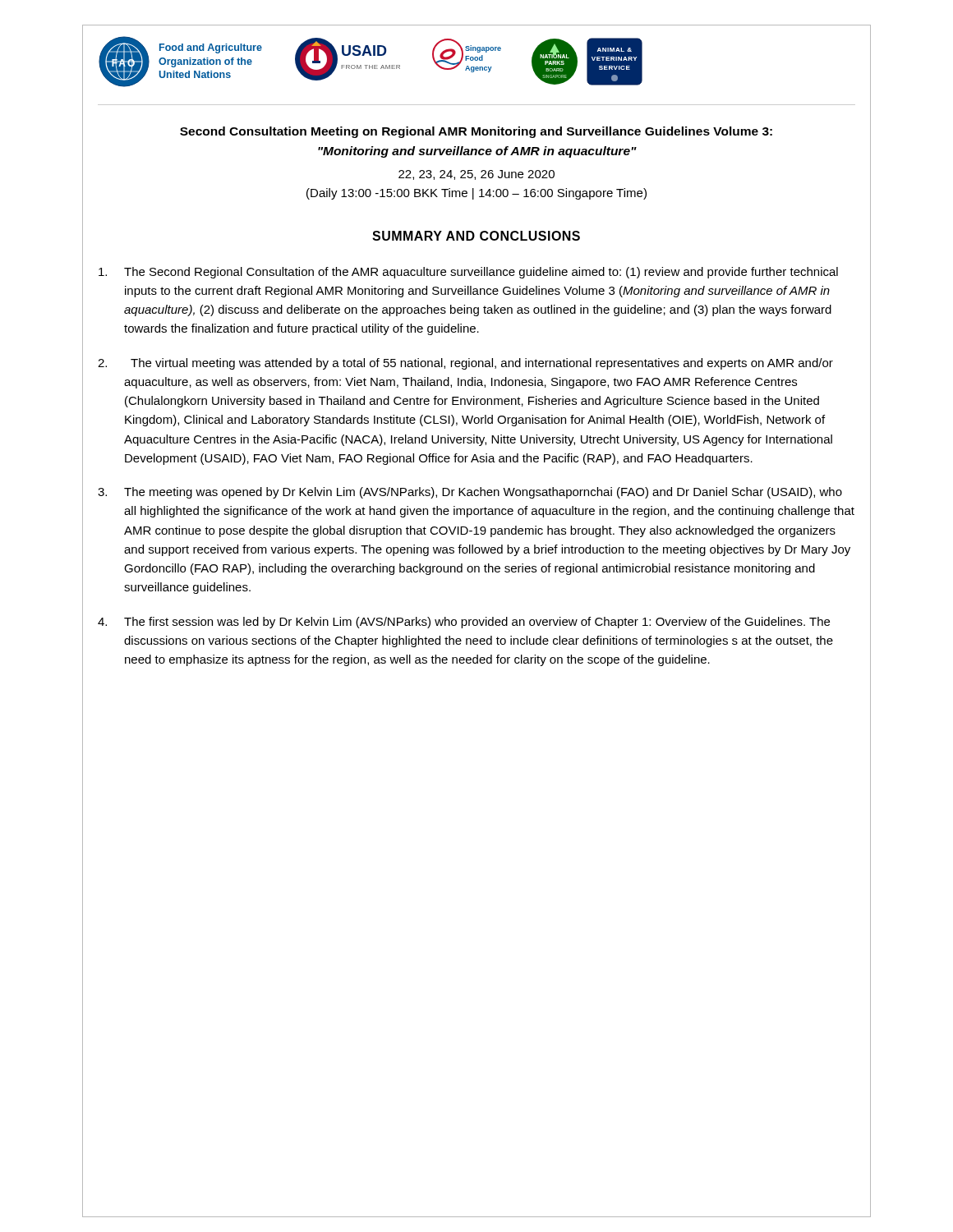
Task: Select the block starting "2. The virtual meeting was"
Action: tap(476, 410)
